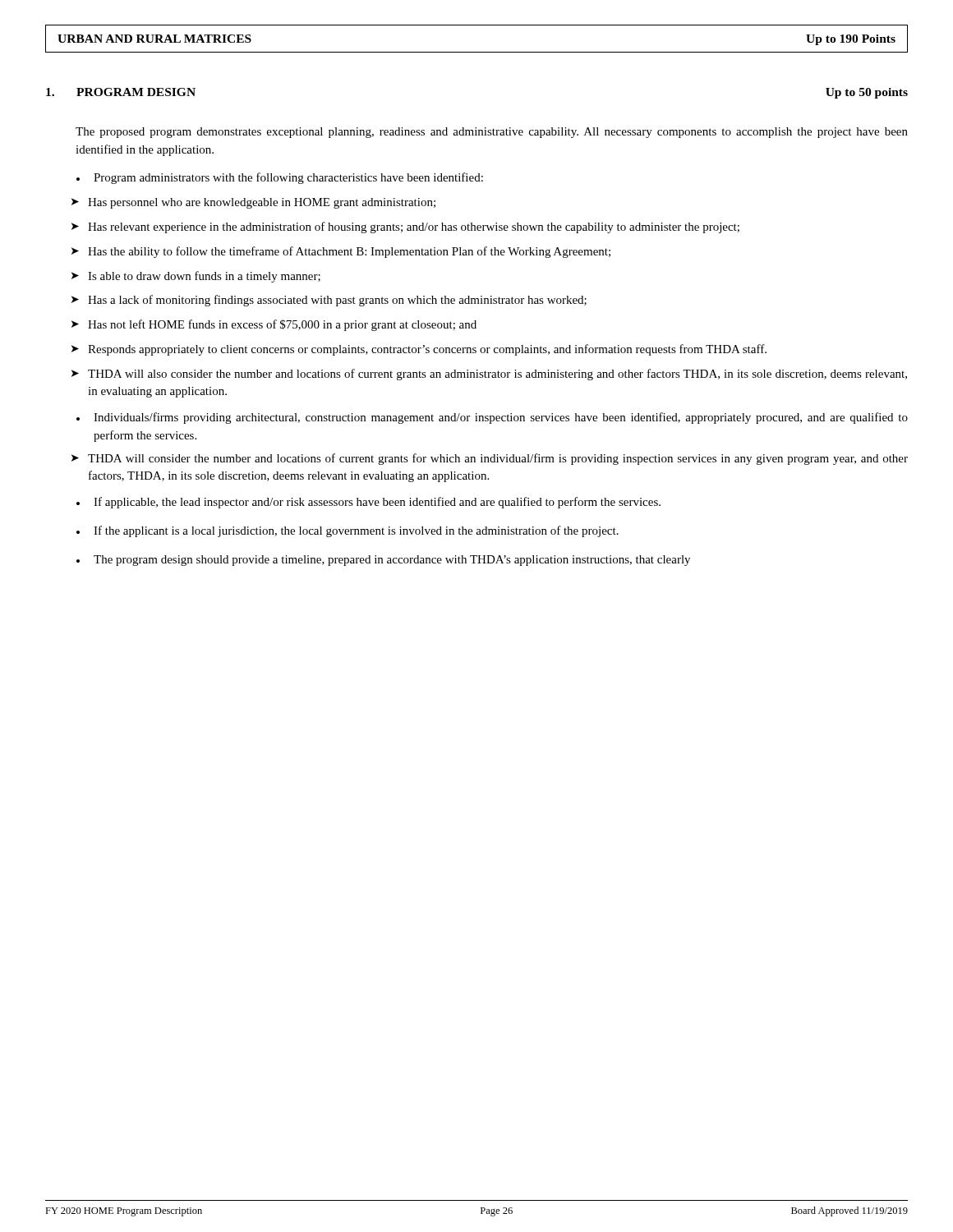Navigate to the passage starting "➤ Has a"
Viewport: 953px width, 1232px height.
point(489,301)
